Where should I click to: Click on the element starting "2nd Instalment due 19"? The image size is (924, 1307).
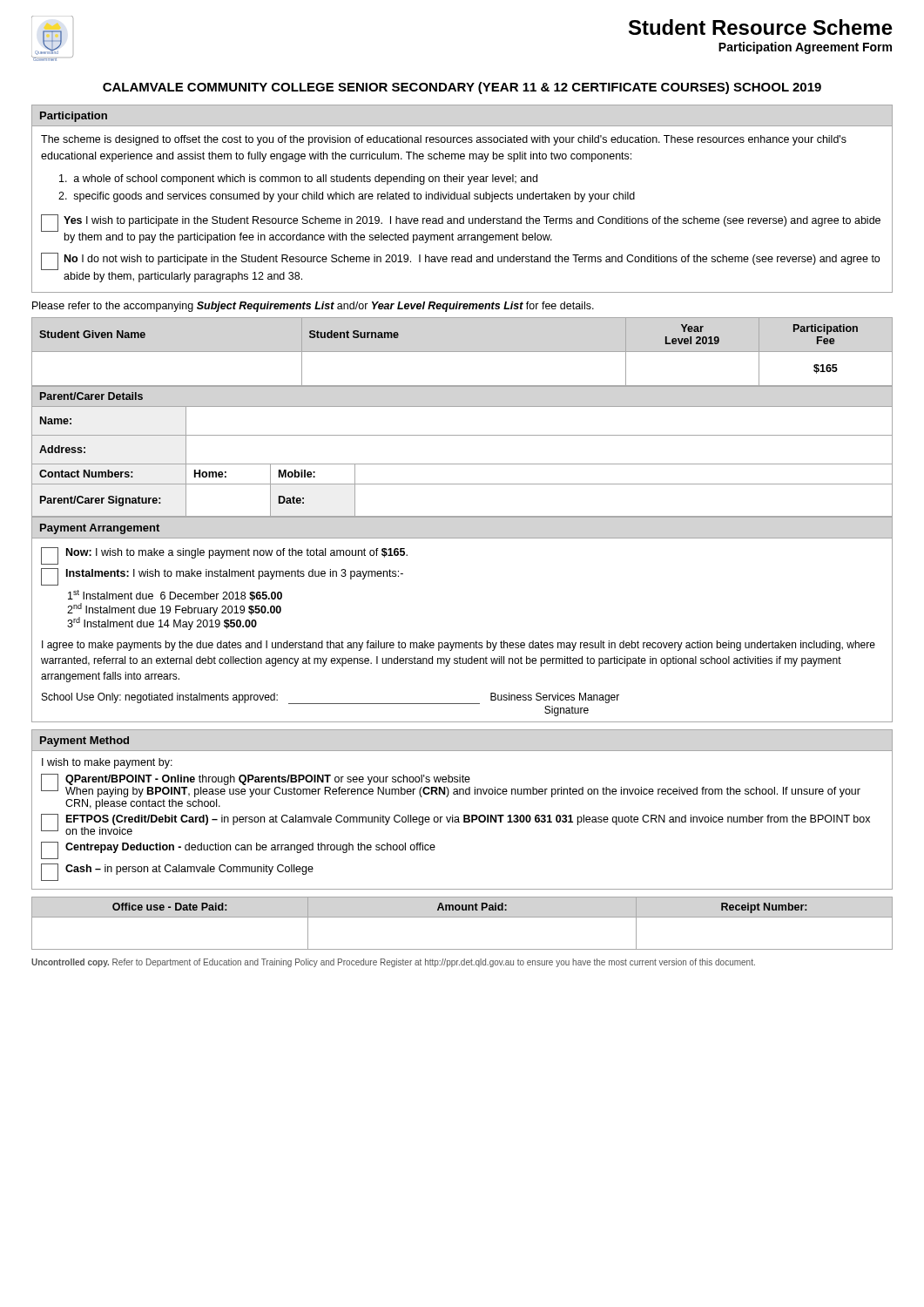pos(174,609)
